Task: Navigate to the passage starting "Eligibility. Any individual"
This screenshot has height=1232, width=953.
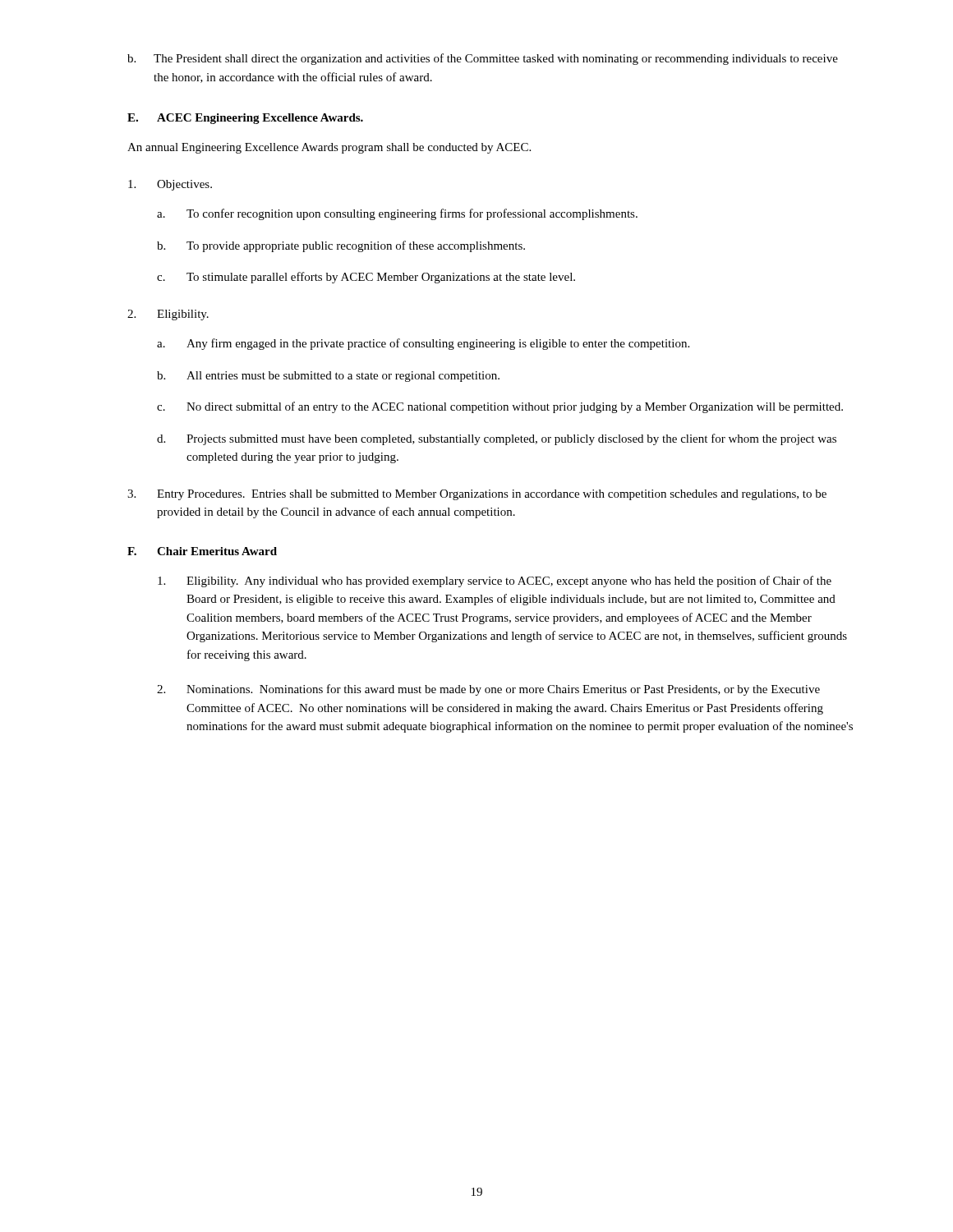Action: (x=506, y=617)
